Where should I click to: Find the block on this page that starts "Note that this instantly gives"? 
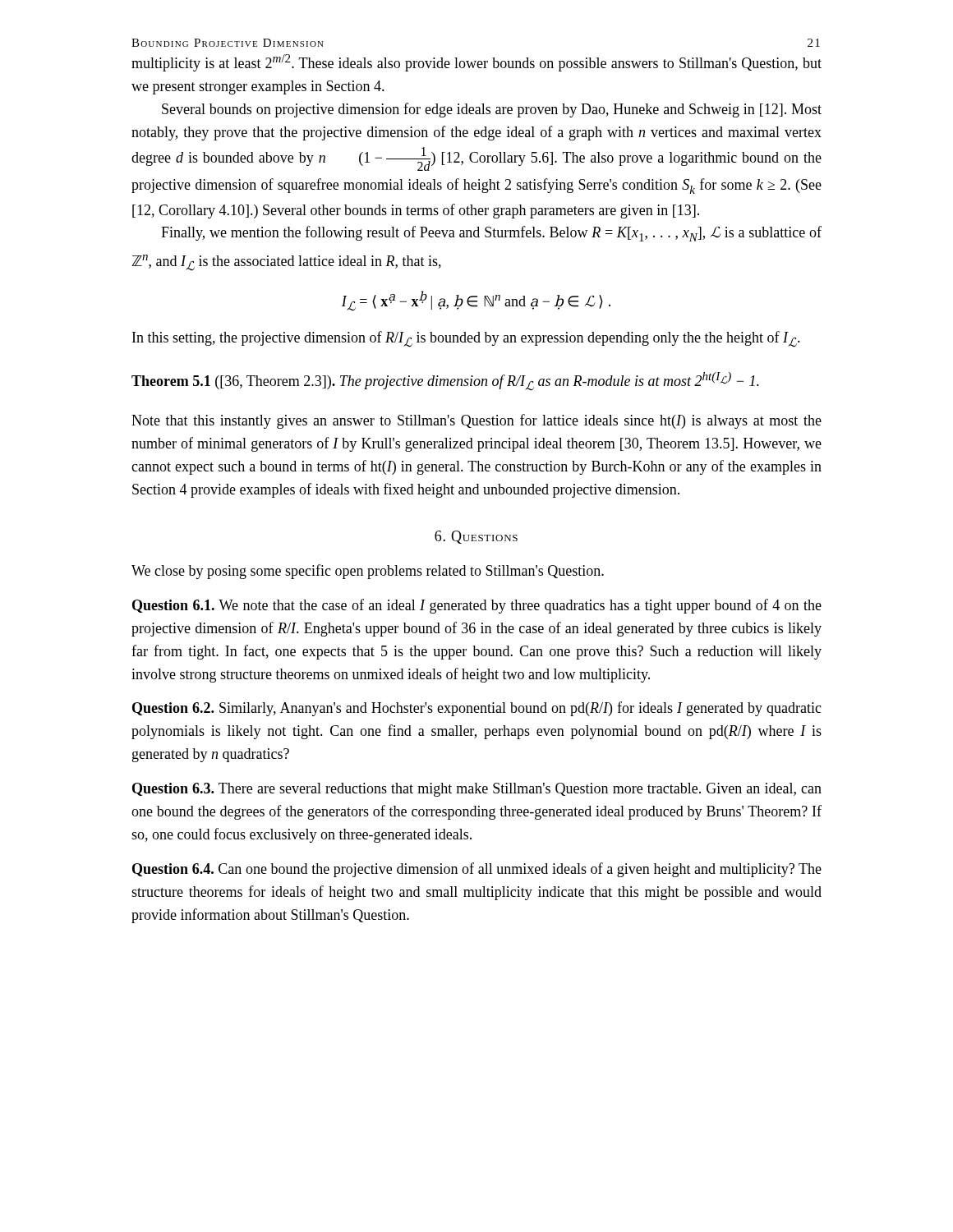click(476, 456)
